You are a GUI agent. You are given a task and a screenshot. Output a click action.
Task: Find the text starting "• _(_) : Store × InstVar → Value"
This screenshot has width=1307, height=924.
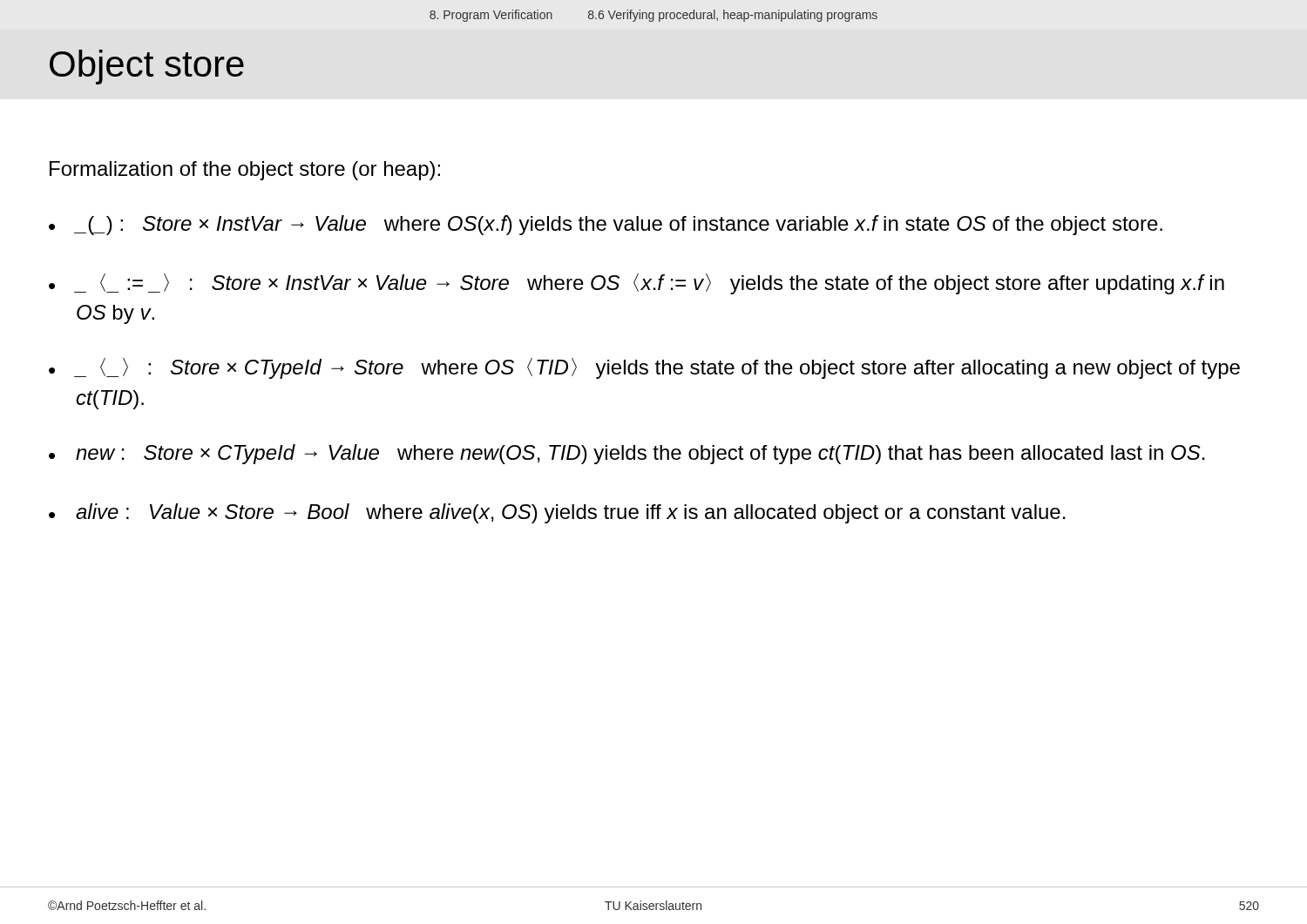(654, 226)
